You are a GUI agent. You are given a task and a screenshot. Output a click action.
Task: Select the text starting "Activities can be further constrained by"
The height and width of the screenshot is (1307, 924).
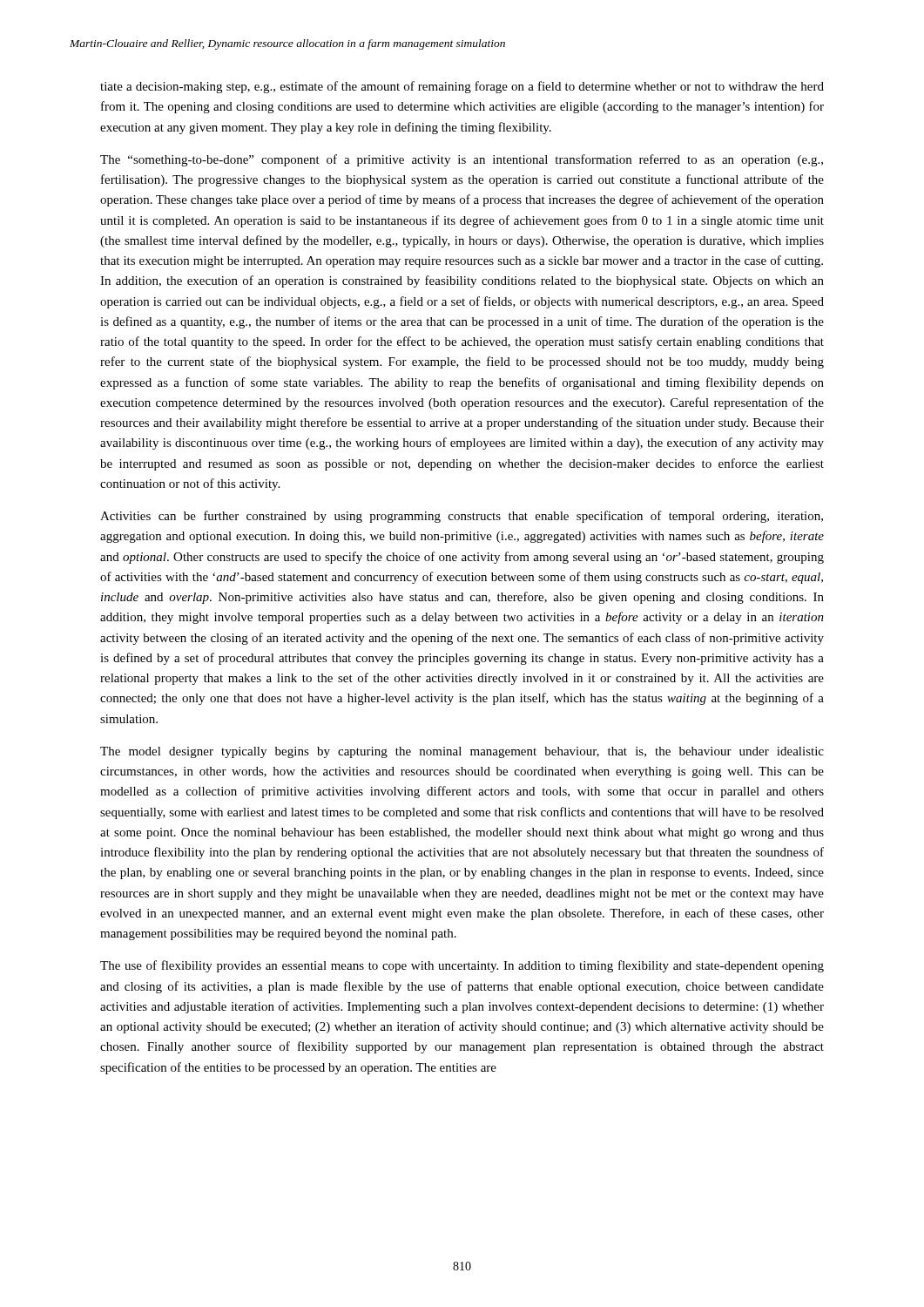(x=462, y=618)
